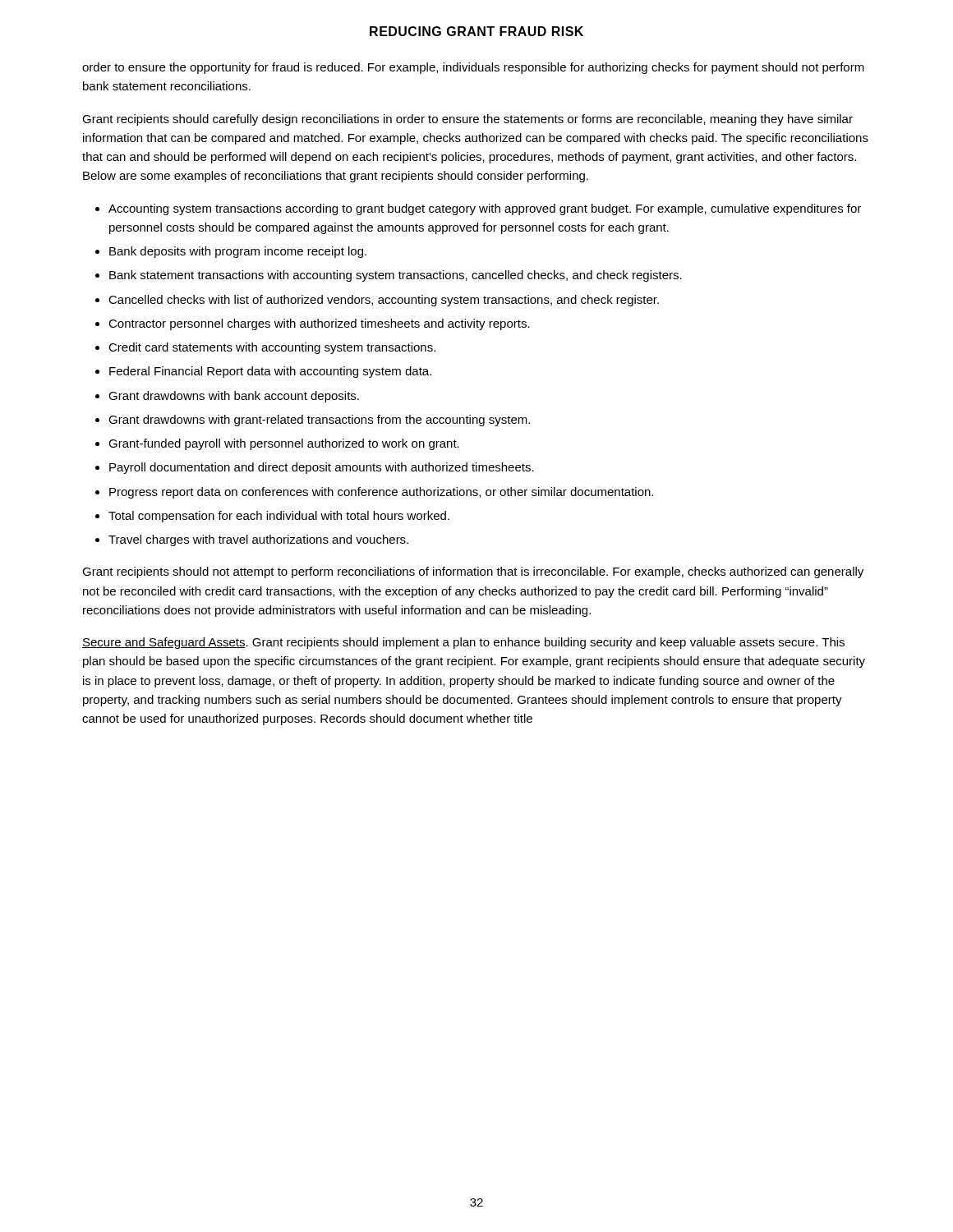Find the list item that says "Bank statement transactions with"
The width and height of the screenshot is (953, 1232).
tap(395, 275)
